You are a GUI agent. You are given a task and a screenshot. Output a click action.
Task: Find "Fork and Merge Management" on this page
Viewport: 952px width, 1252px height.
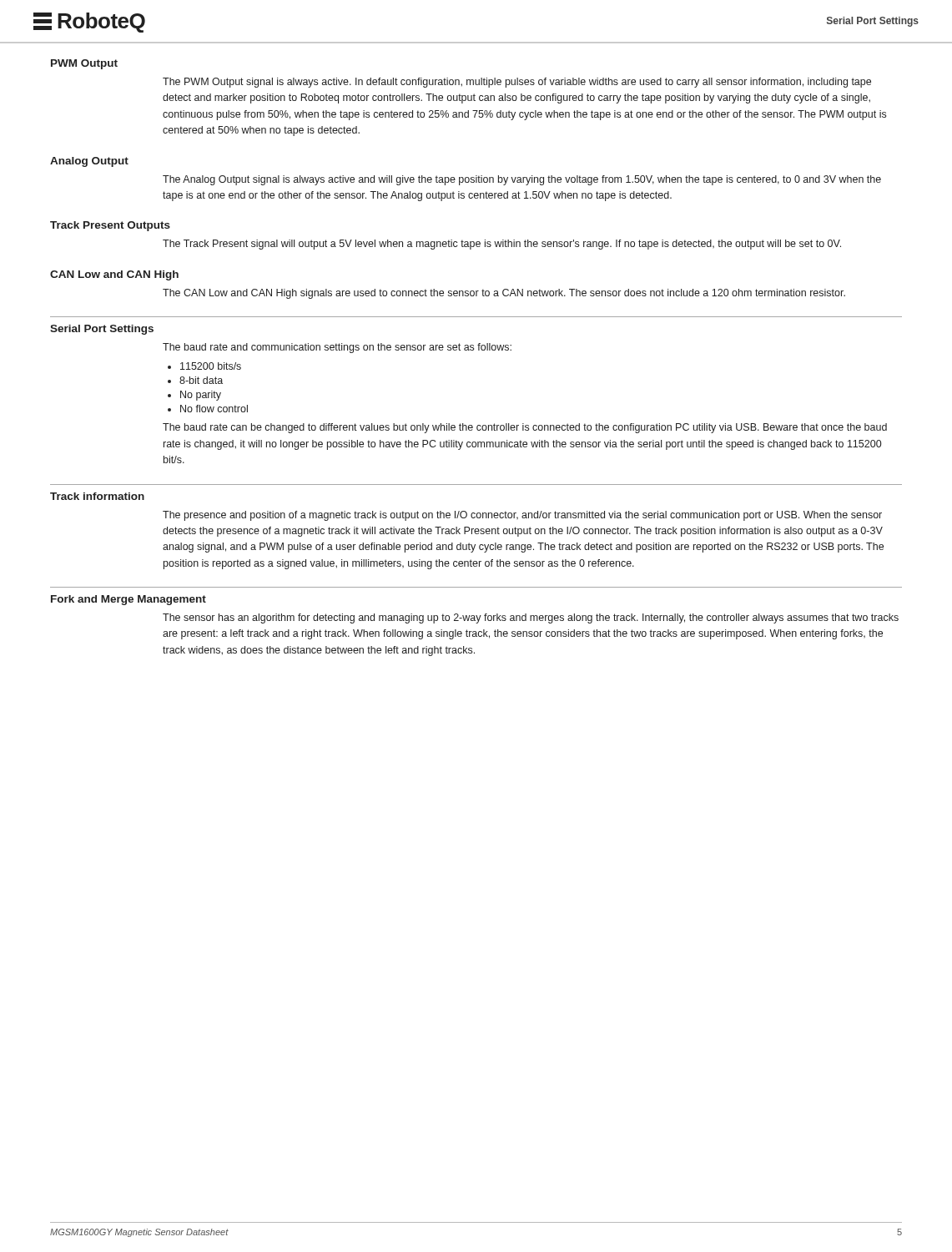pyautogui.click(x=128, y=600)
